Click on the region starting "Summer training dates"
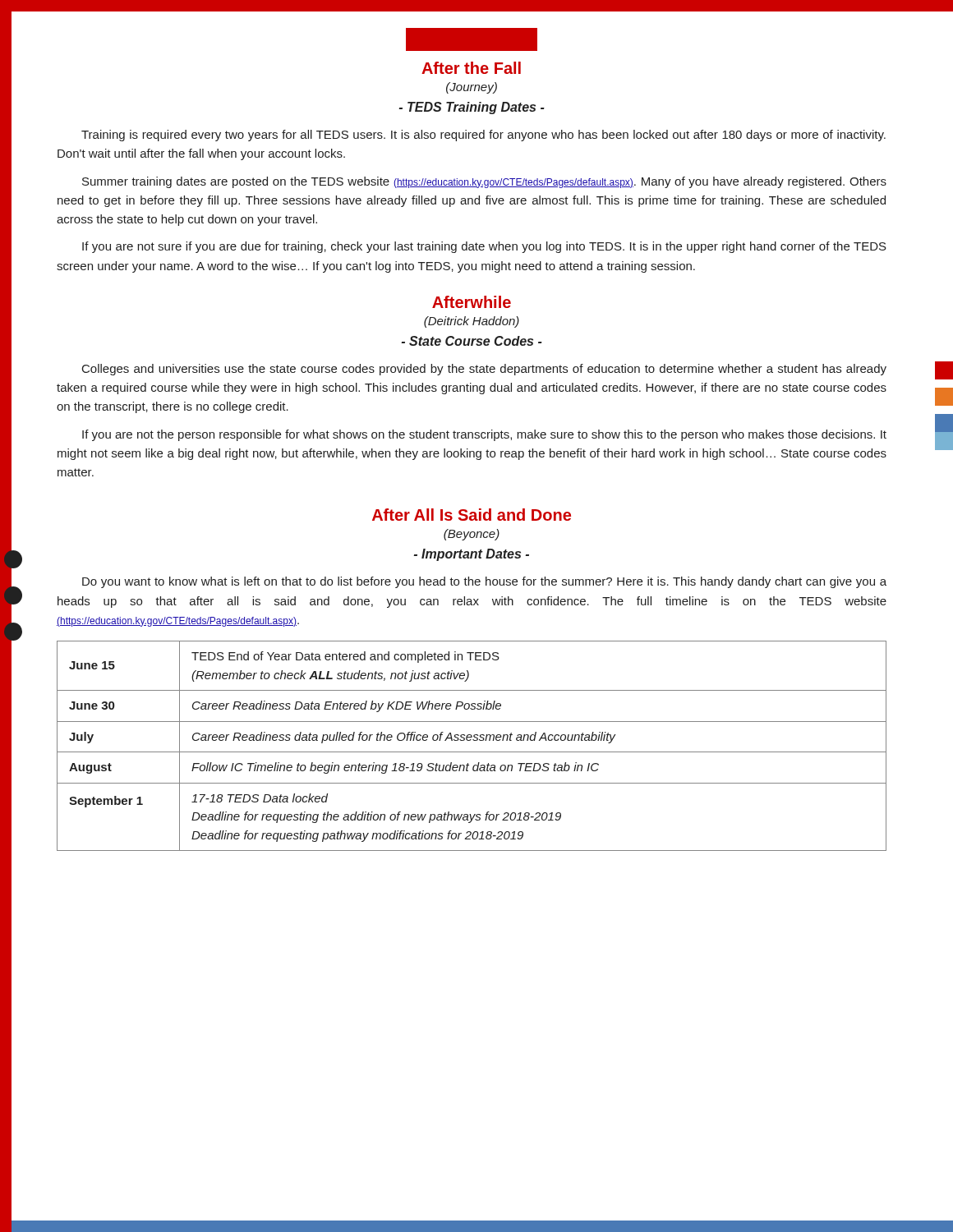The image size is (953, 1232). [x=472, y=200]
